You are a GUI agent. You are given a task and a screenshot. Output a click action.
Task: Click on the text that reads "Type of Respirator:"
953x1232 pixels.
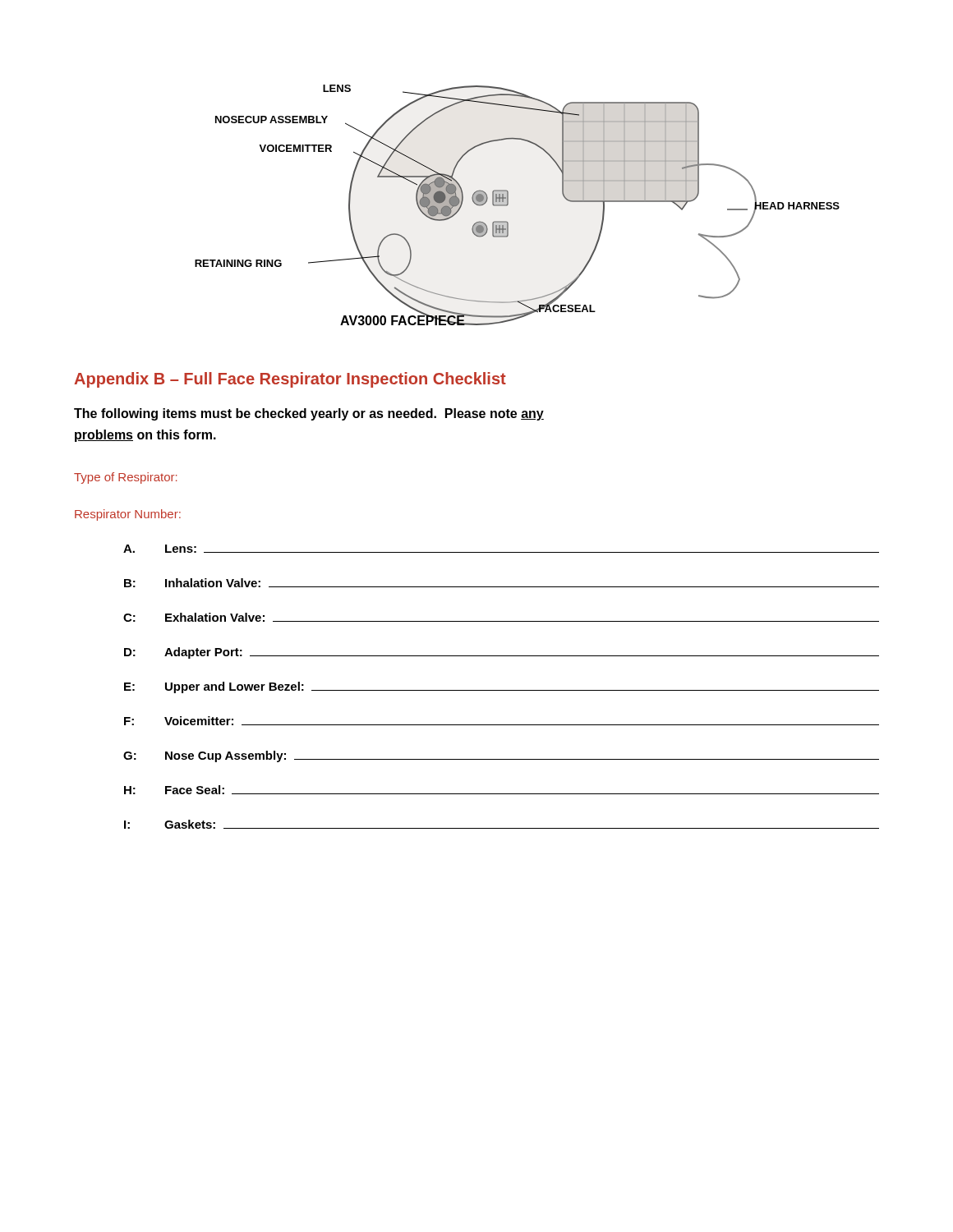tap(126, 477)
